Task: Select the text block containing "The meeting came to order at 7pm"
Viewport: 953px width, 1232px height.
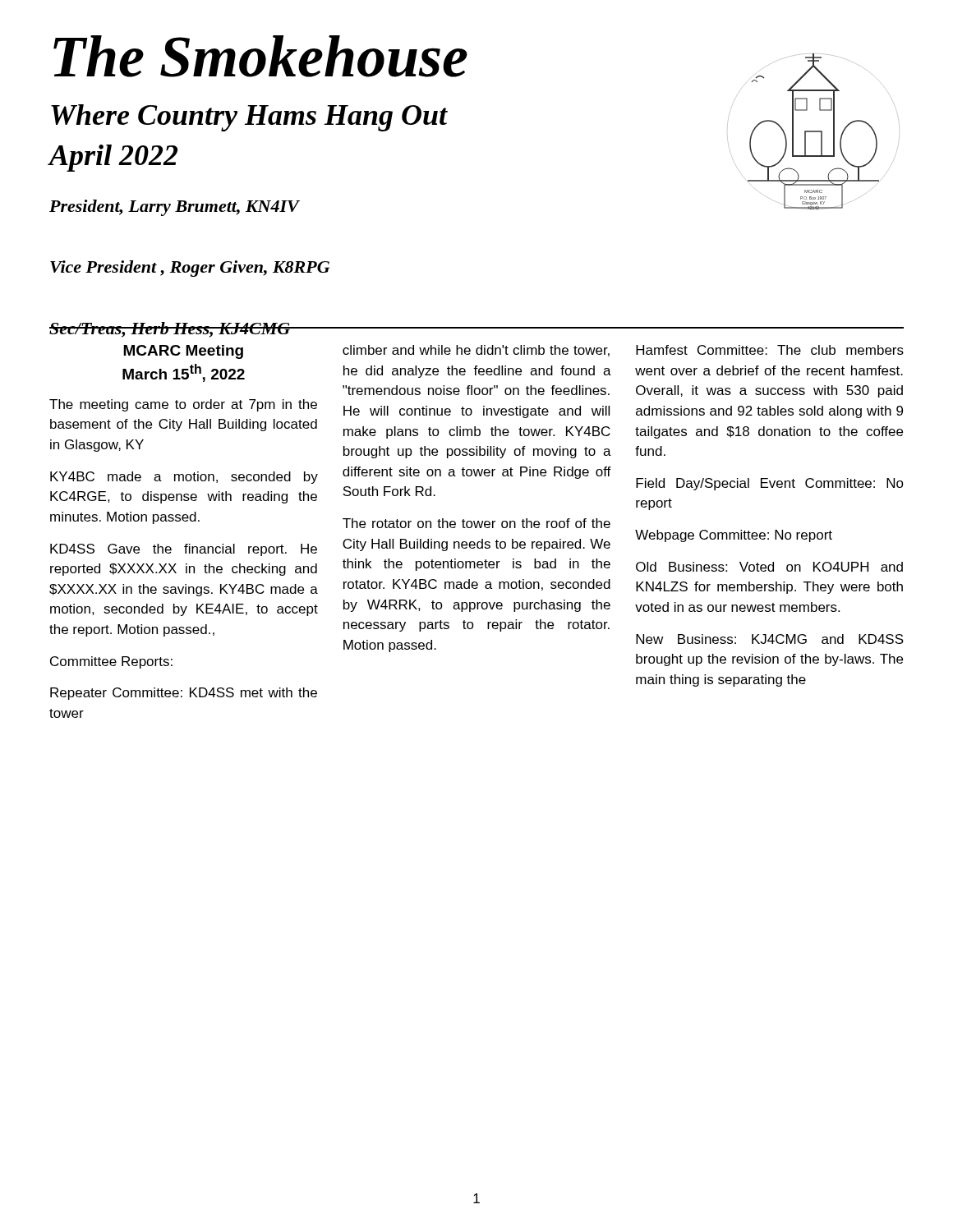Action: 183,560
